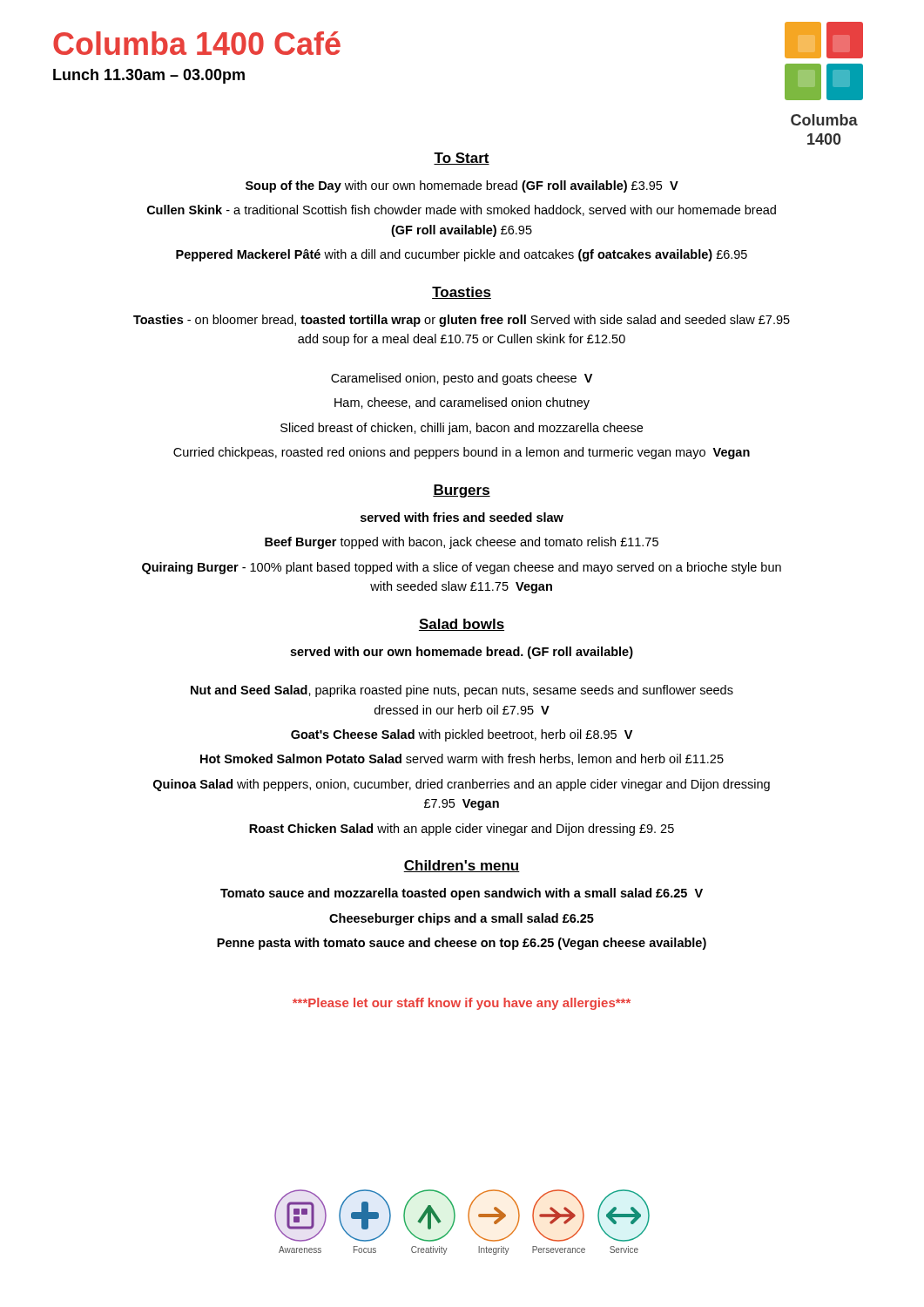Locate the block of text that opens with "Peppered Mackerel Pâté with a dill and"
The image size is (924, 1307).
coord(462,255)
